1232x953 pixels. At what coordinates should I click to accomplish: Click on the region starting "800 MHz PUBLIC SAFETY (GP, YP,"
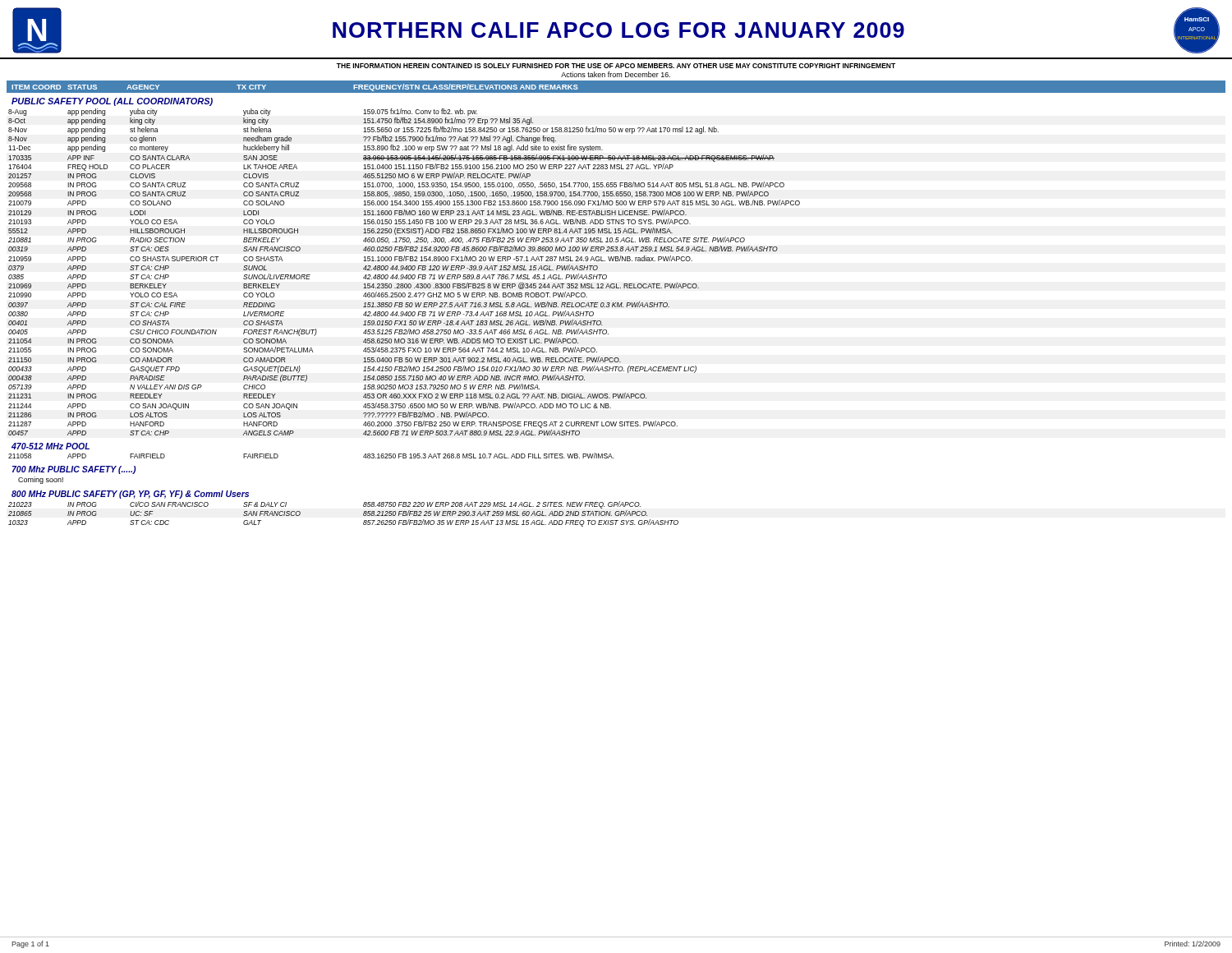click(x=130, y=494)
